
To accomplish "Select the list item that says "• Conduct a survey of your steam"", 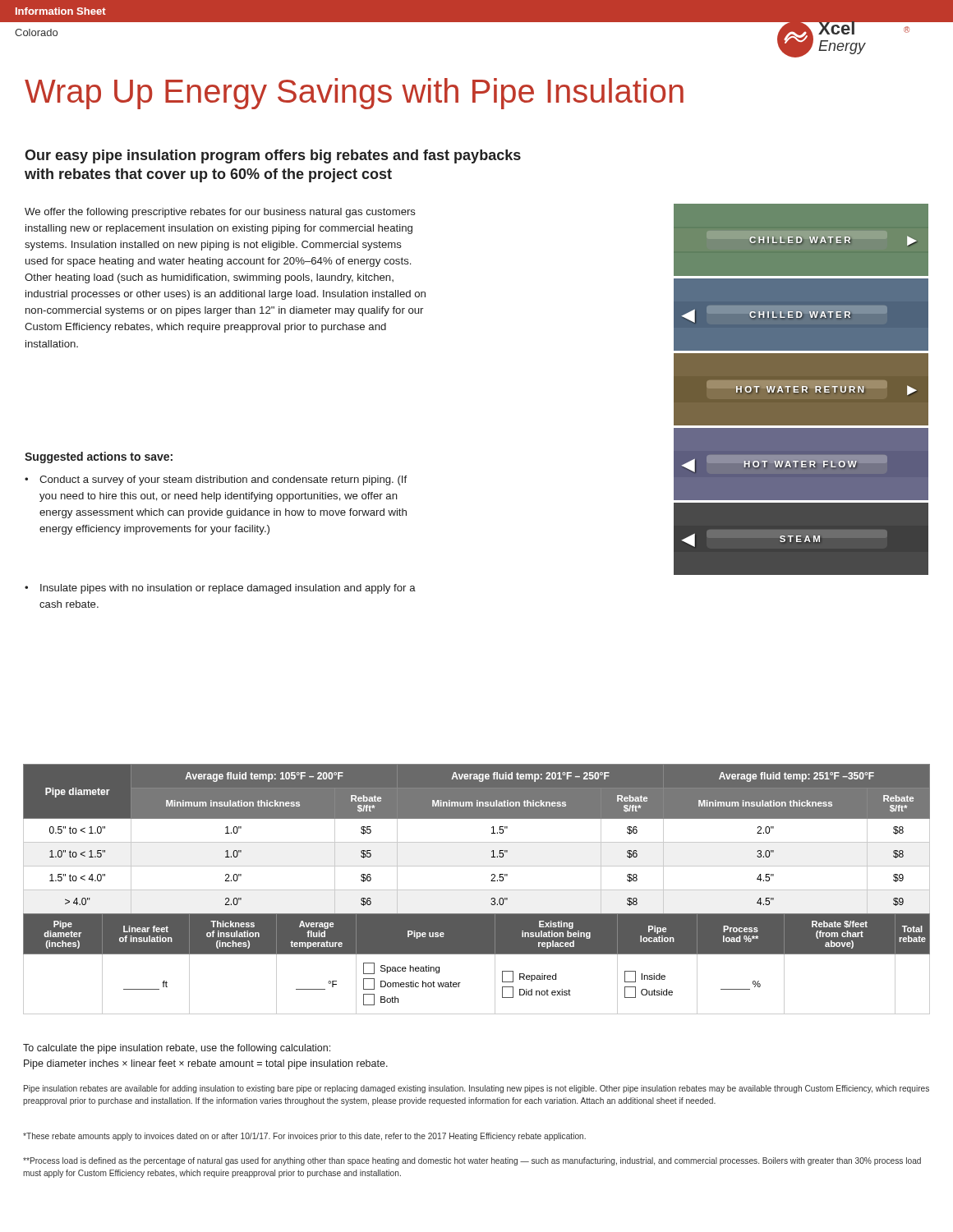I will 216,503.
